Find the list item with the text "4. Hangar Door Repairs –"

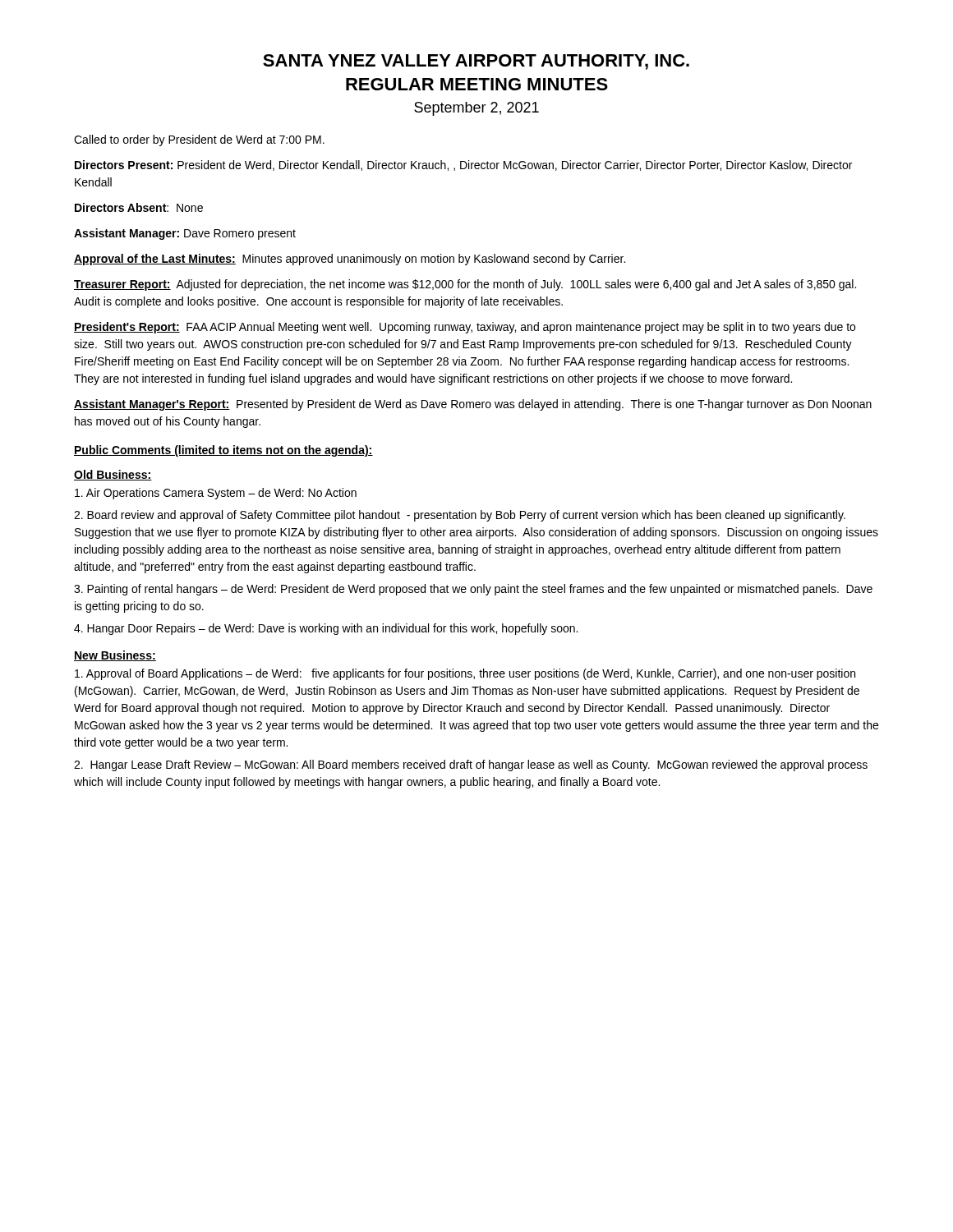click(326, 629)
